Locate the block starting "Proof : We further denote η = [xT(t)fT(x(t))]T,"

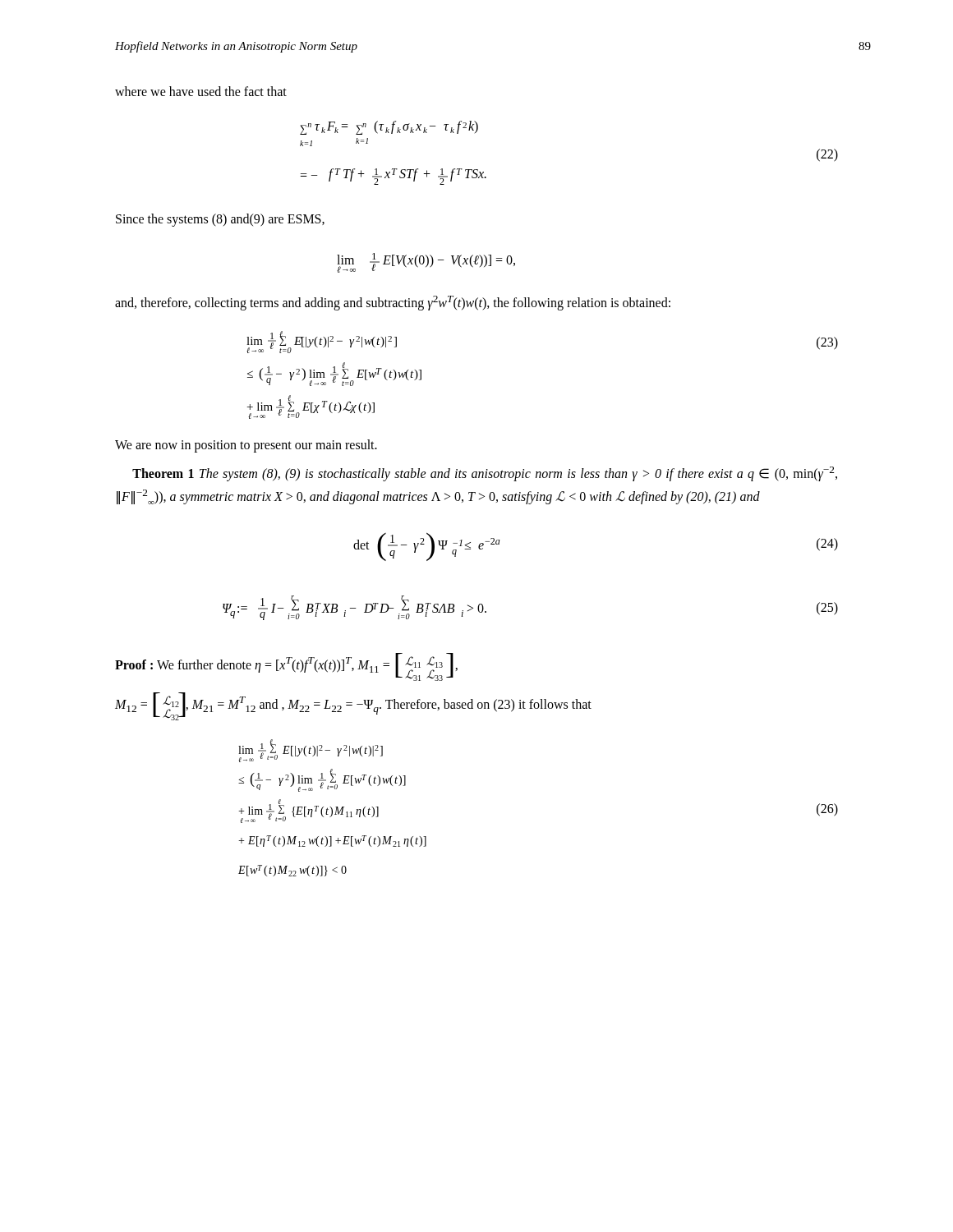point(287,666)
